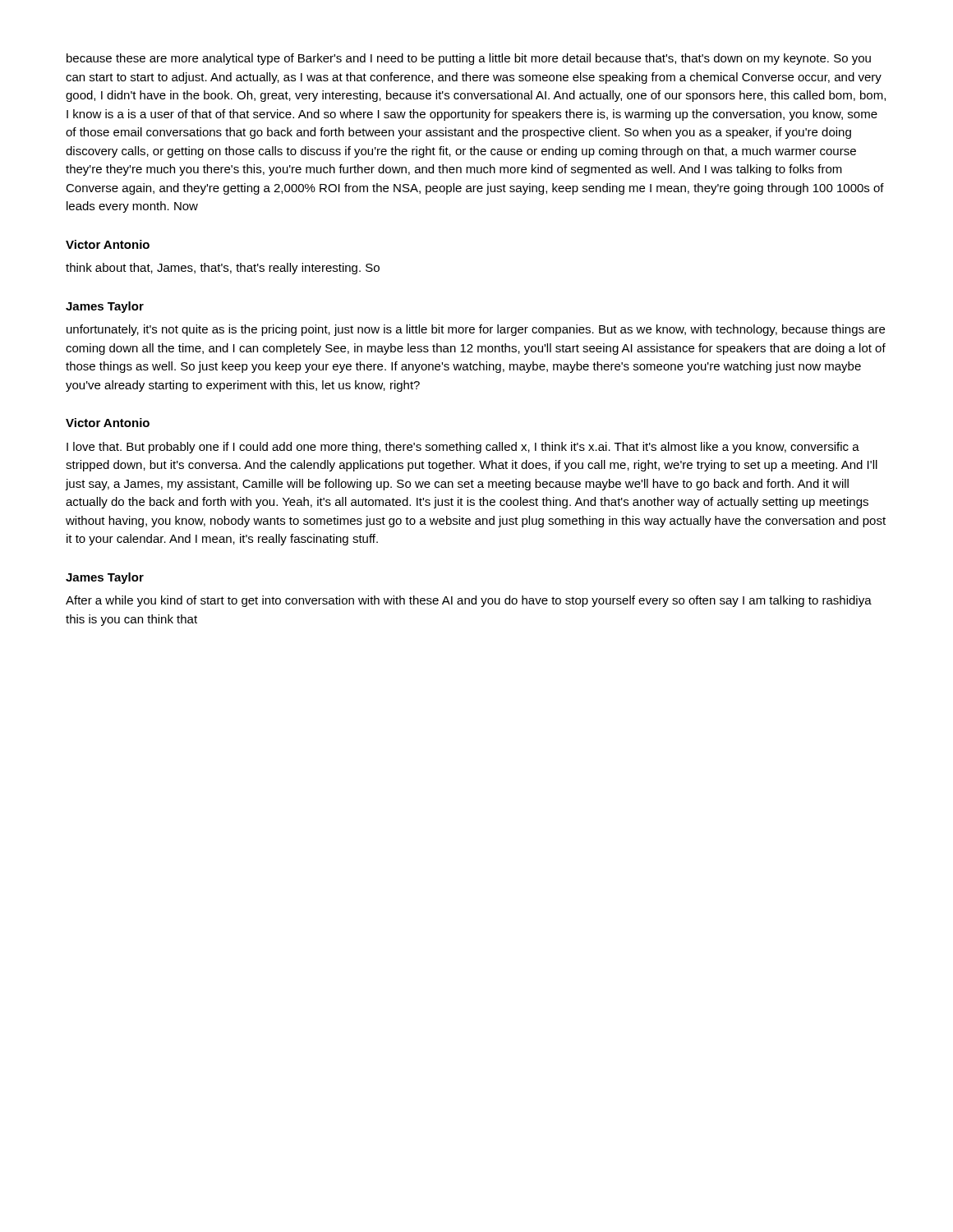Locate the element starting "I love that. But probably"
This screenshot has height=1232, width=953.
coord(476,493)
